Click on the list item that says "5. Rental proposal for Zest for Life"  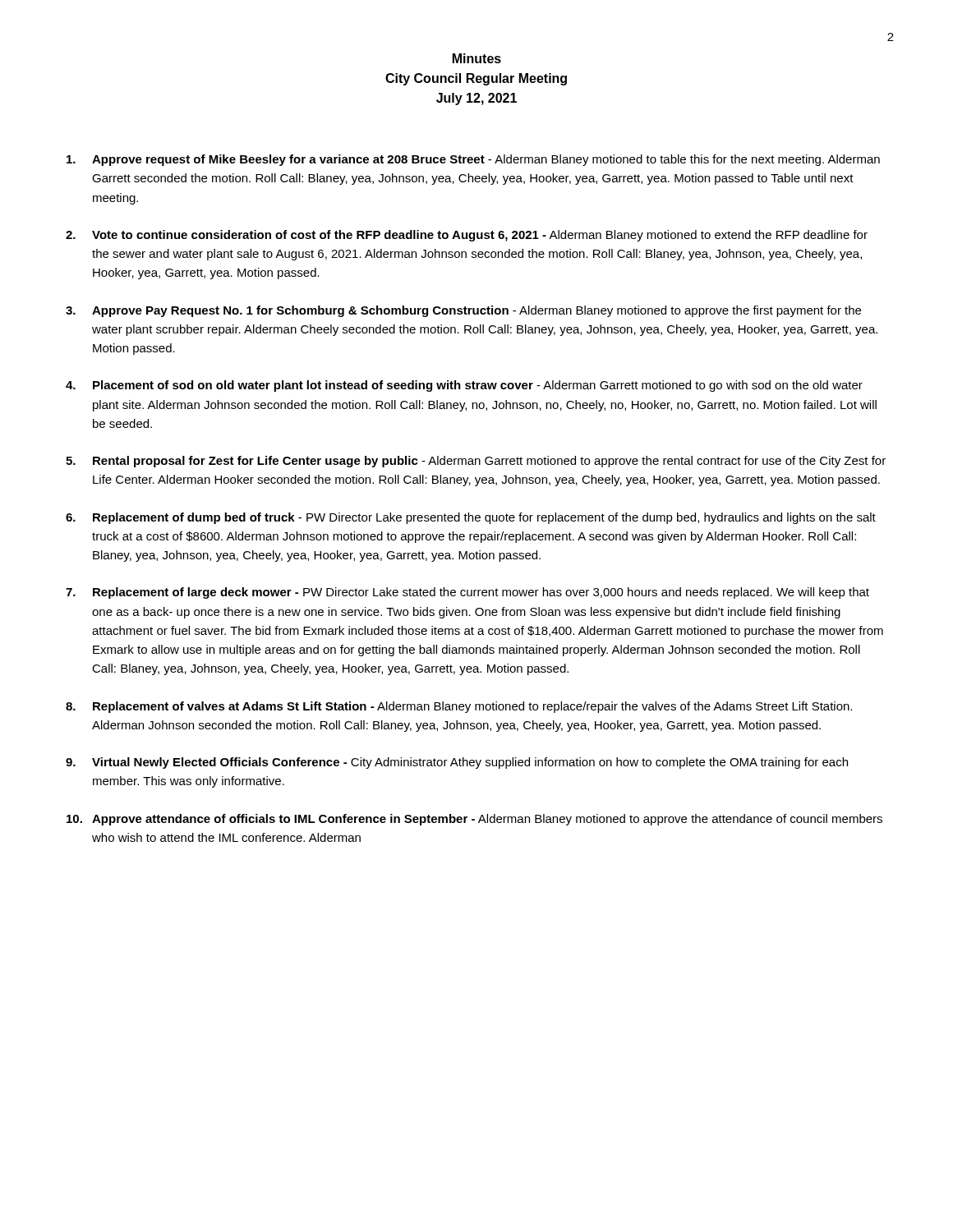coord(476,470)
